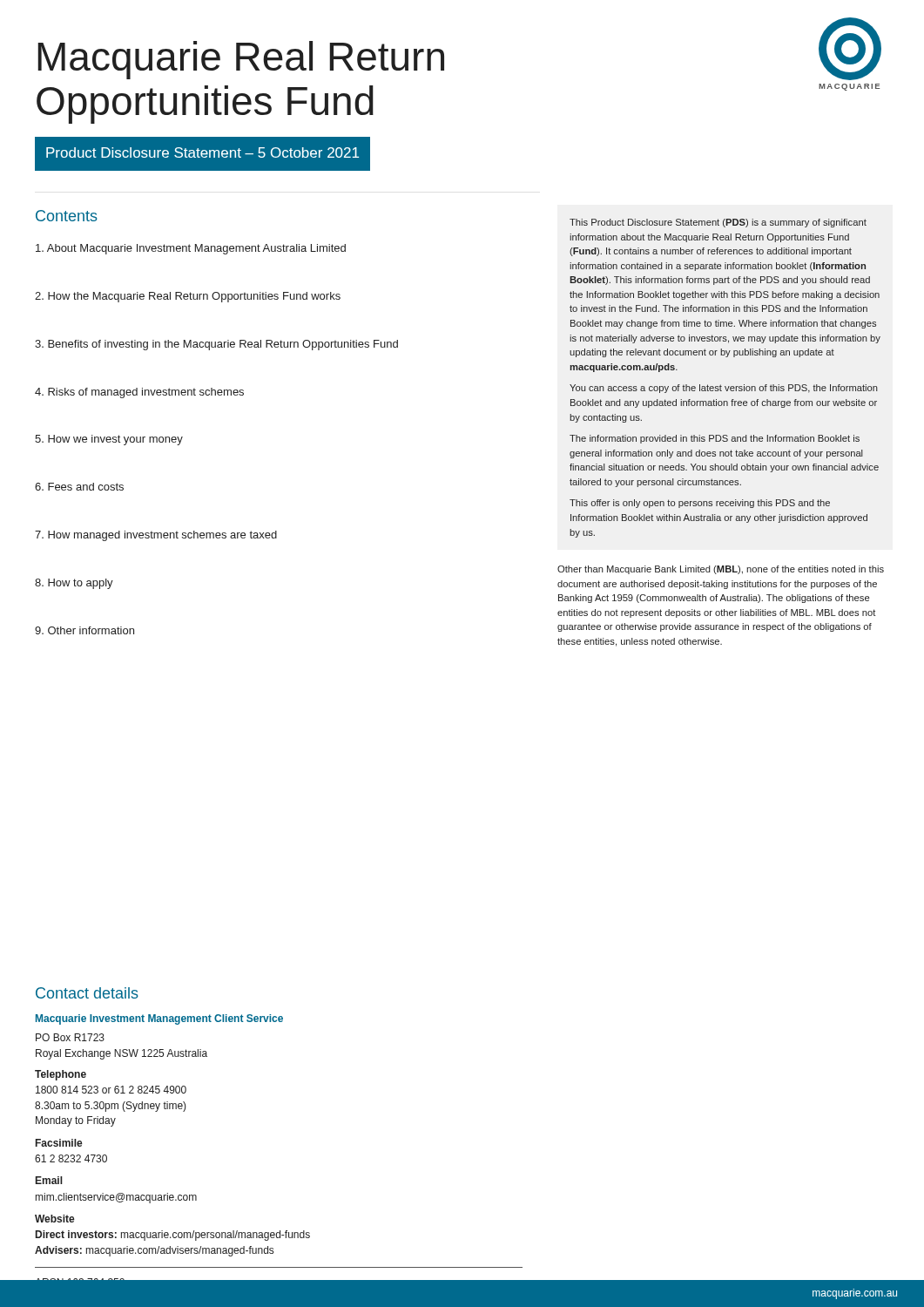Point to the block beginning "7. How managed investment schemes are"

(279, 535)
